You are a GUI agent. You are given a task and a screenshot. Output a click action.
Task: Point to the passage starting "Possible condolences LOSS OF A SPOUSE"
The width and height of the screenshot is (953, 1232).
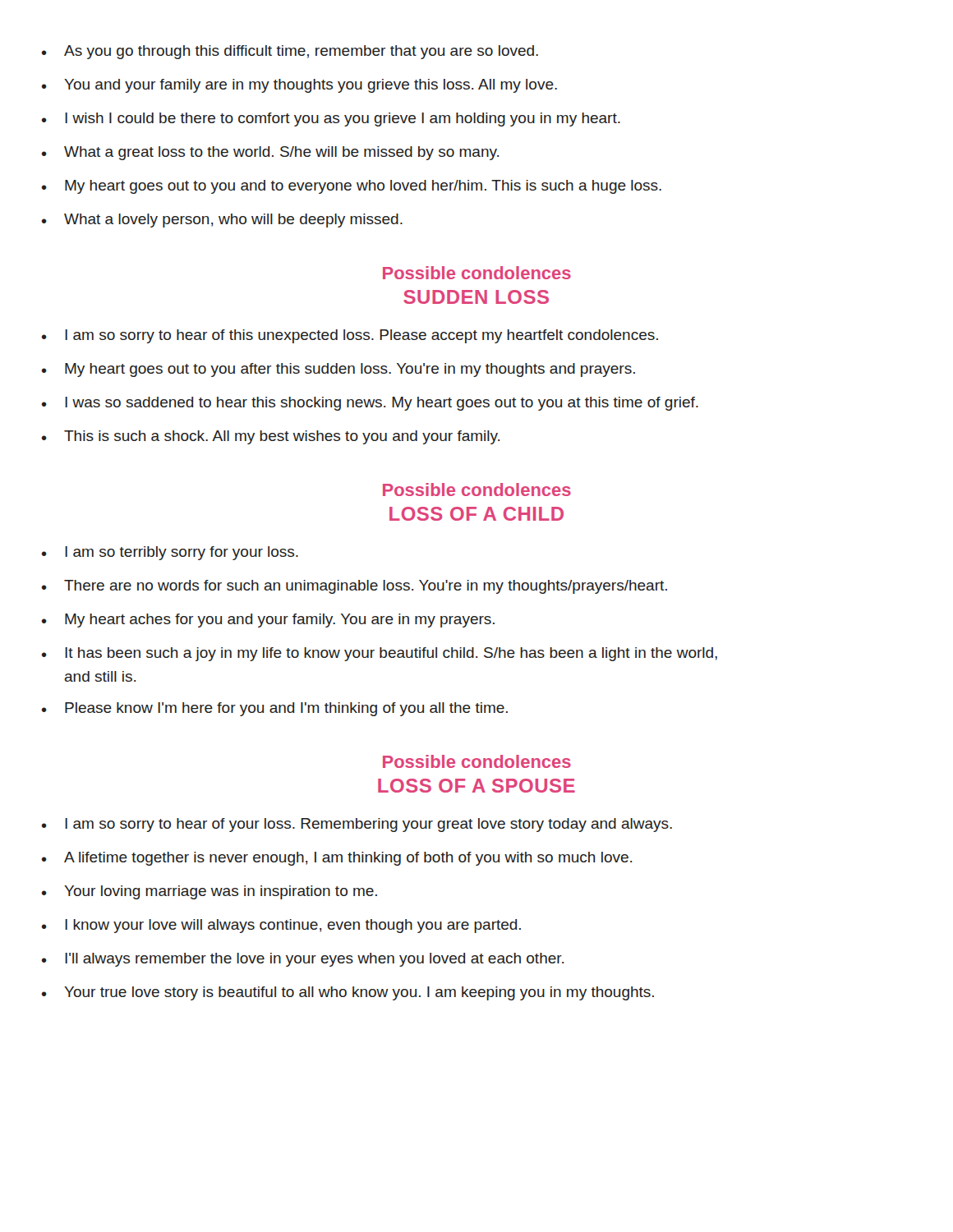point(476,774)
